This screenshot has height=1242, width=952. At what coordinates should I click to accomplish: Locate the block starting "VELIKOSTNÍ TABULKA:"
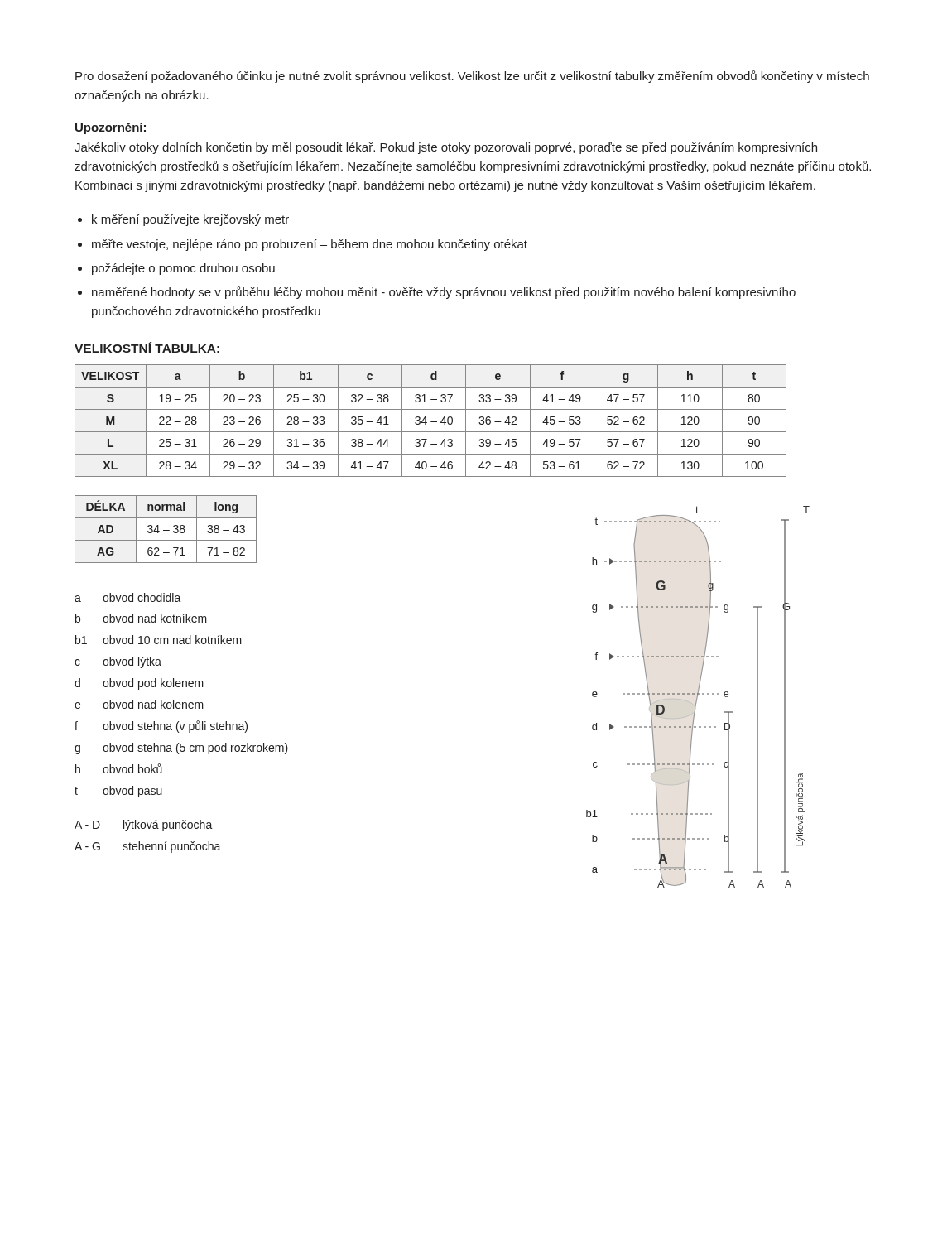pos(147,348)
